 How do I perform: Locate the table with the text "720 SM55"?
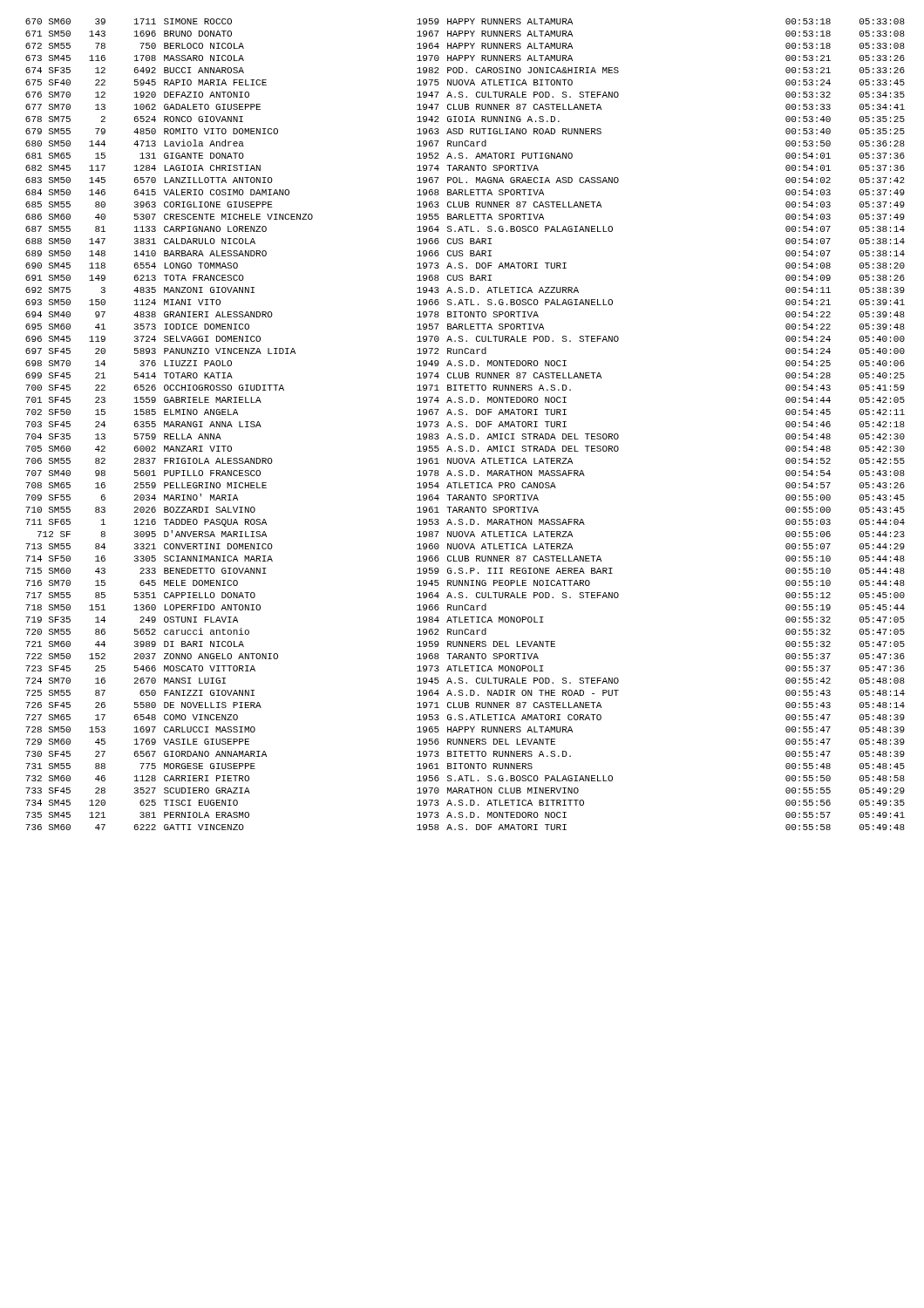point(462,425)
